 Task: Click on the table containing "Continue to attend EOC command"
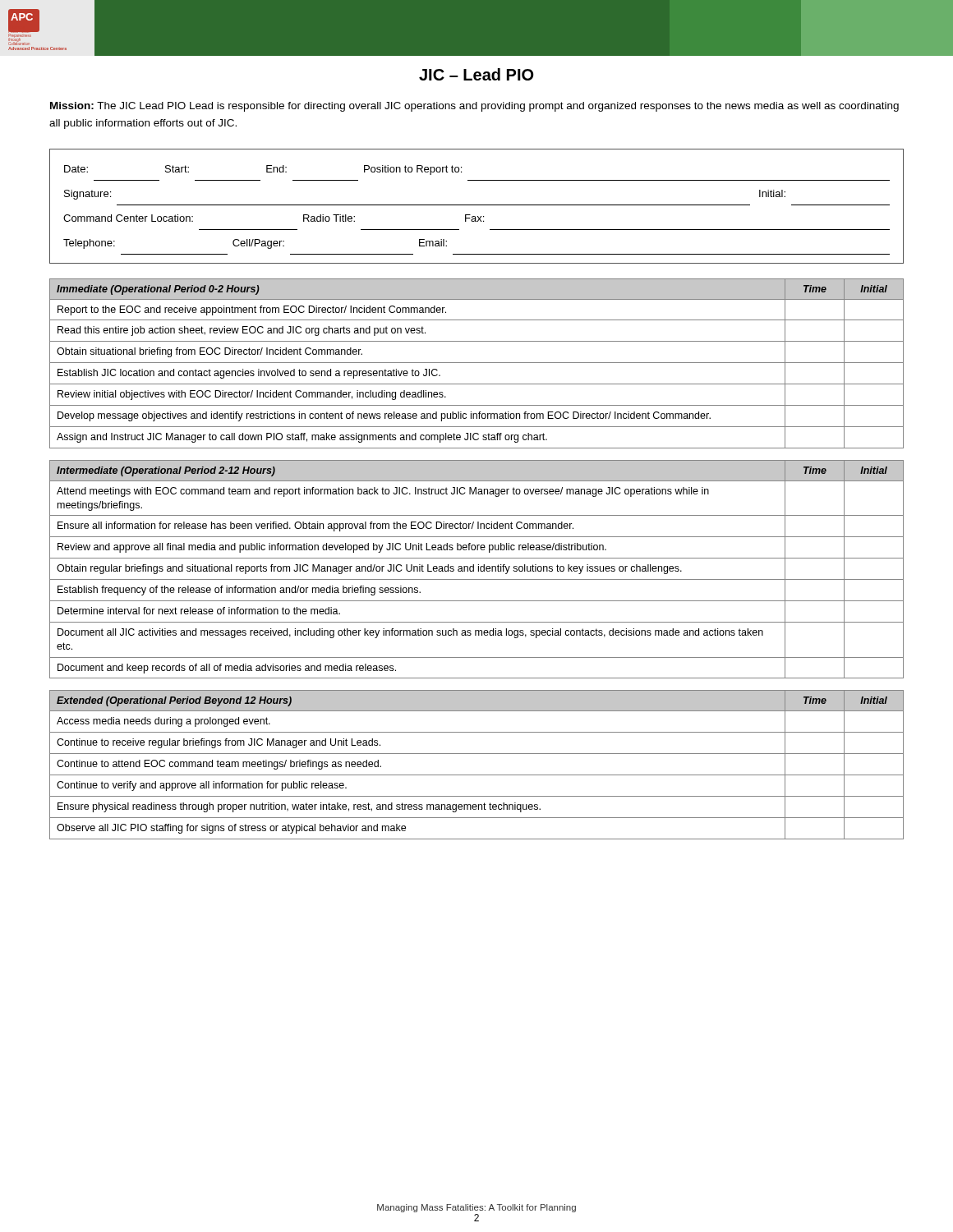pyautogui.click(x=476, y=765)
